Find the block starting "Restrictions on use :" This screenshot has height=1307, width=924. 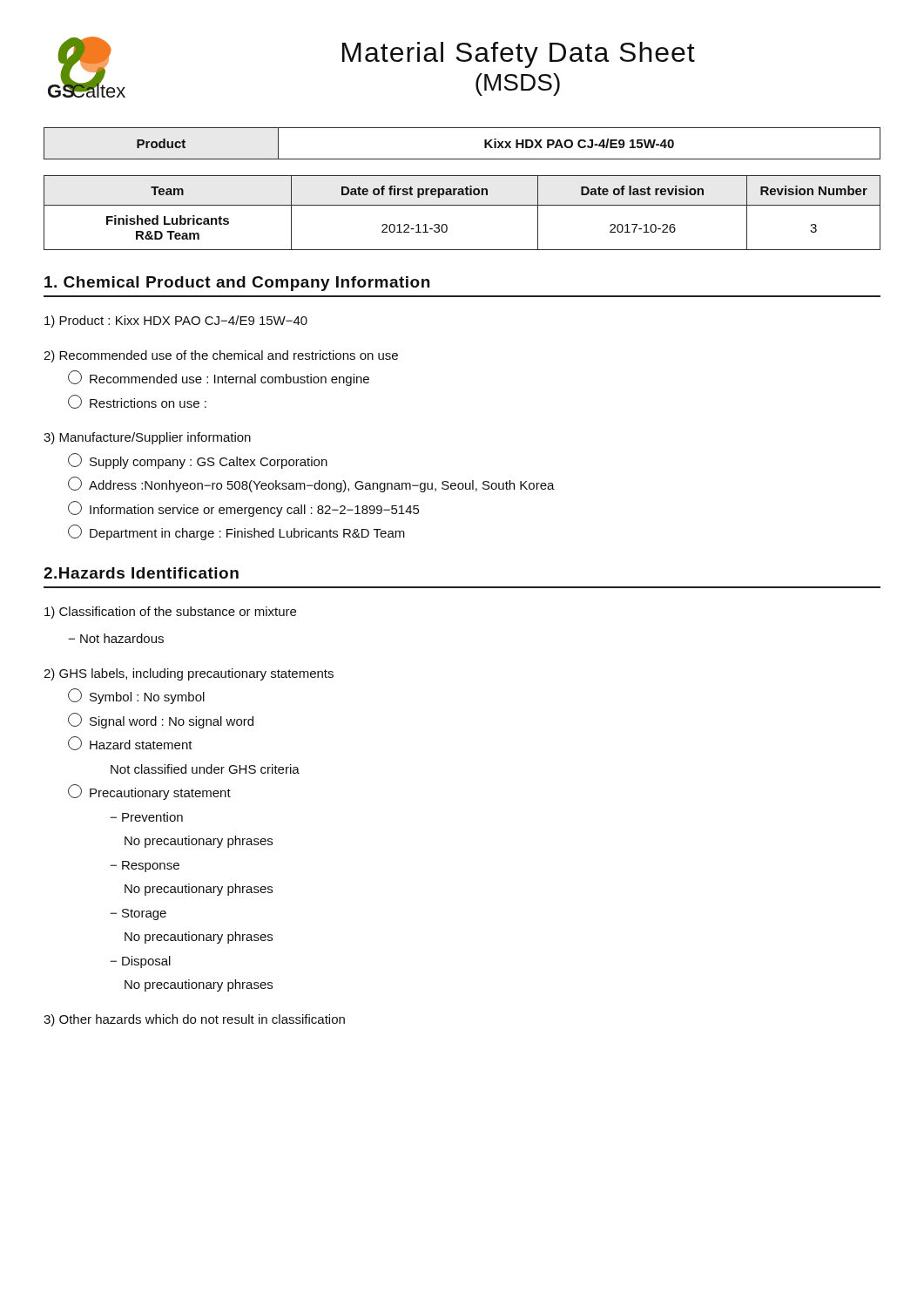(x=138, y=403)
